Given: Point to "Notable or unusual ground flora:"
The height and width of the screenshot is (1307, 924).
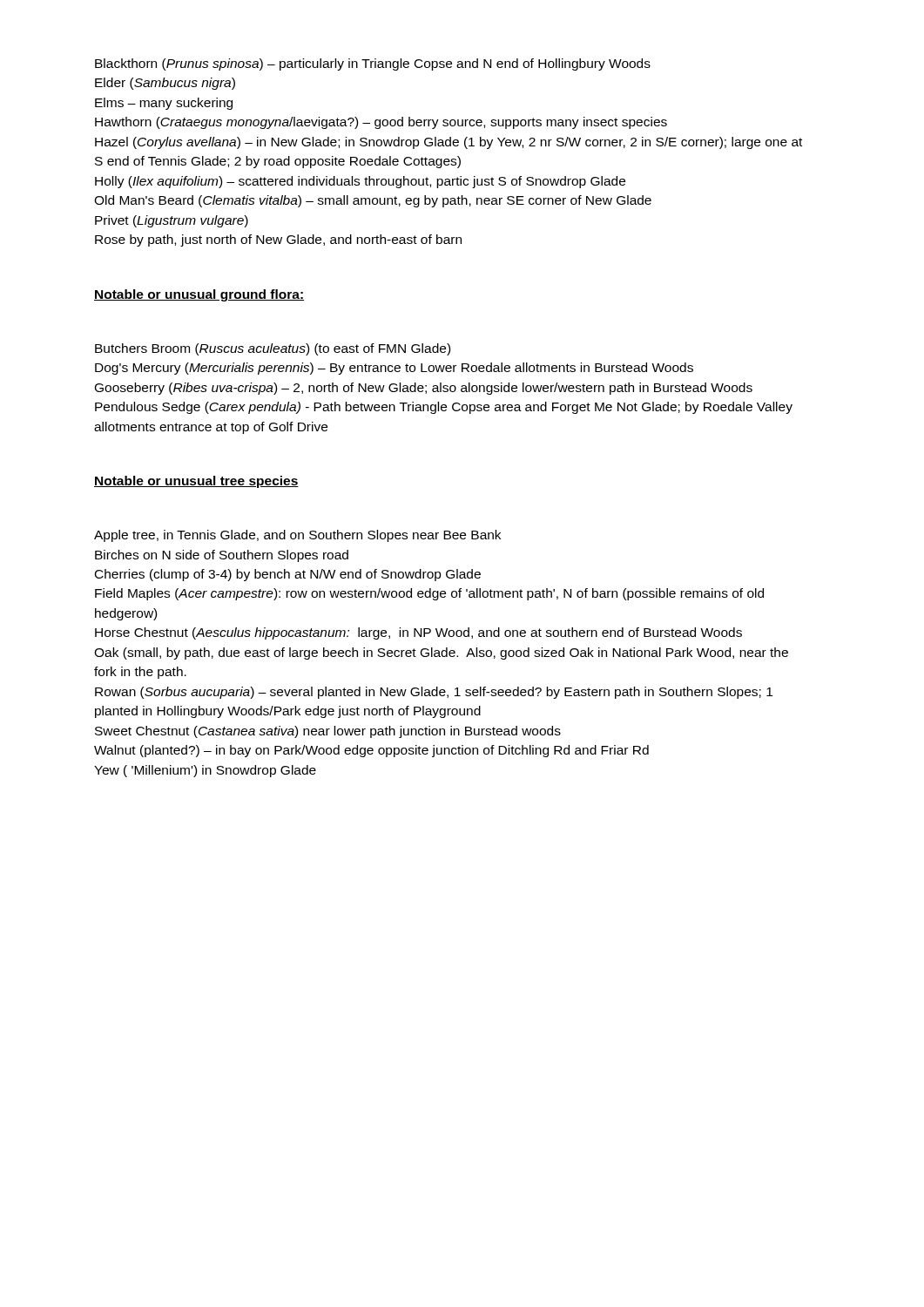Looking at the screenshot, I should (x=199, y=294).
